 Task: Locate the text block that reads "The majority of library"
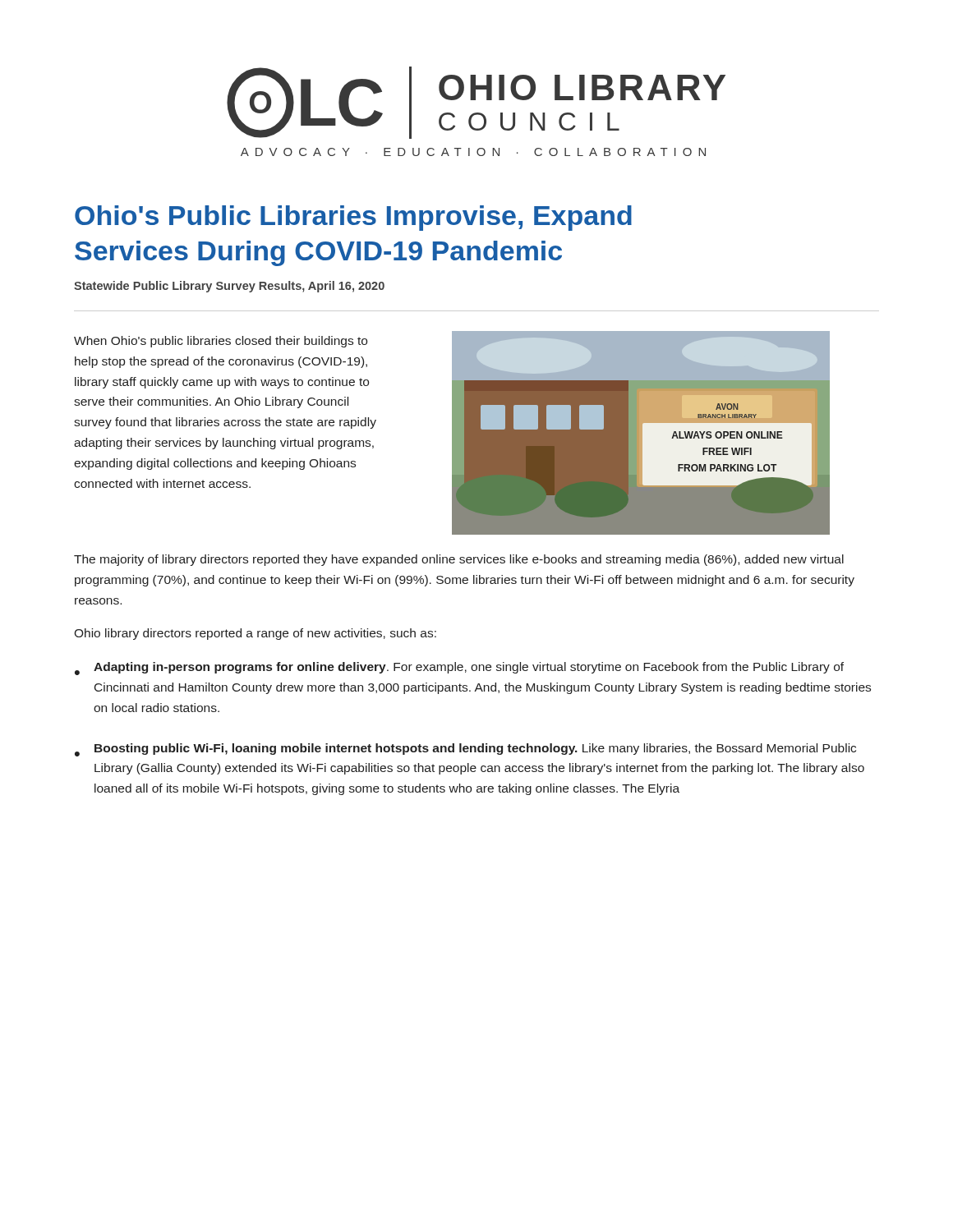click(464, 579)
